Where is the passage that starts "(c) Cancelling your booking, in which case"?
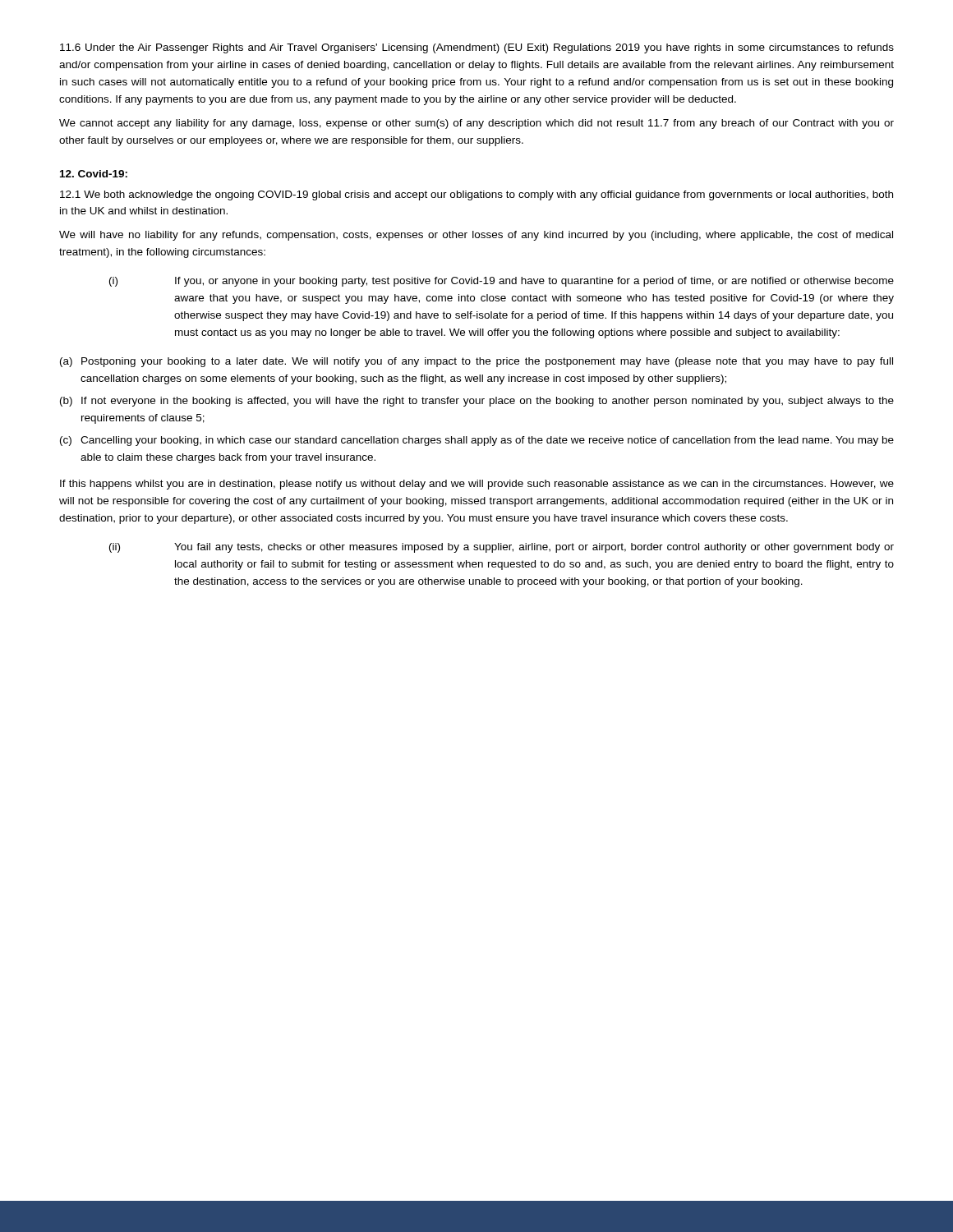This screenshot has width=953, height=1232. coord(476,449)
